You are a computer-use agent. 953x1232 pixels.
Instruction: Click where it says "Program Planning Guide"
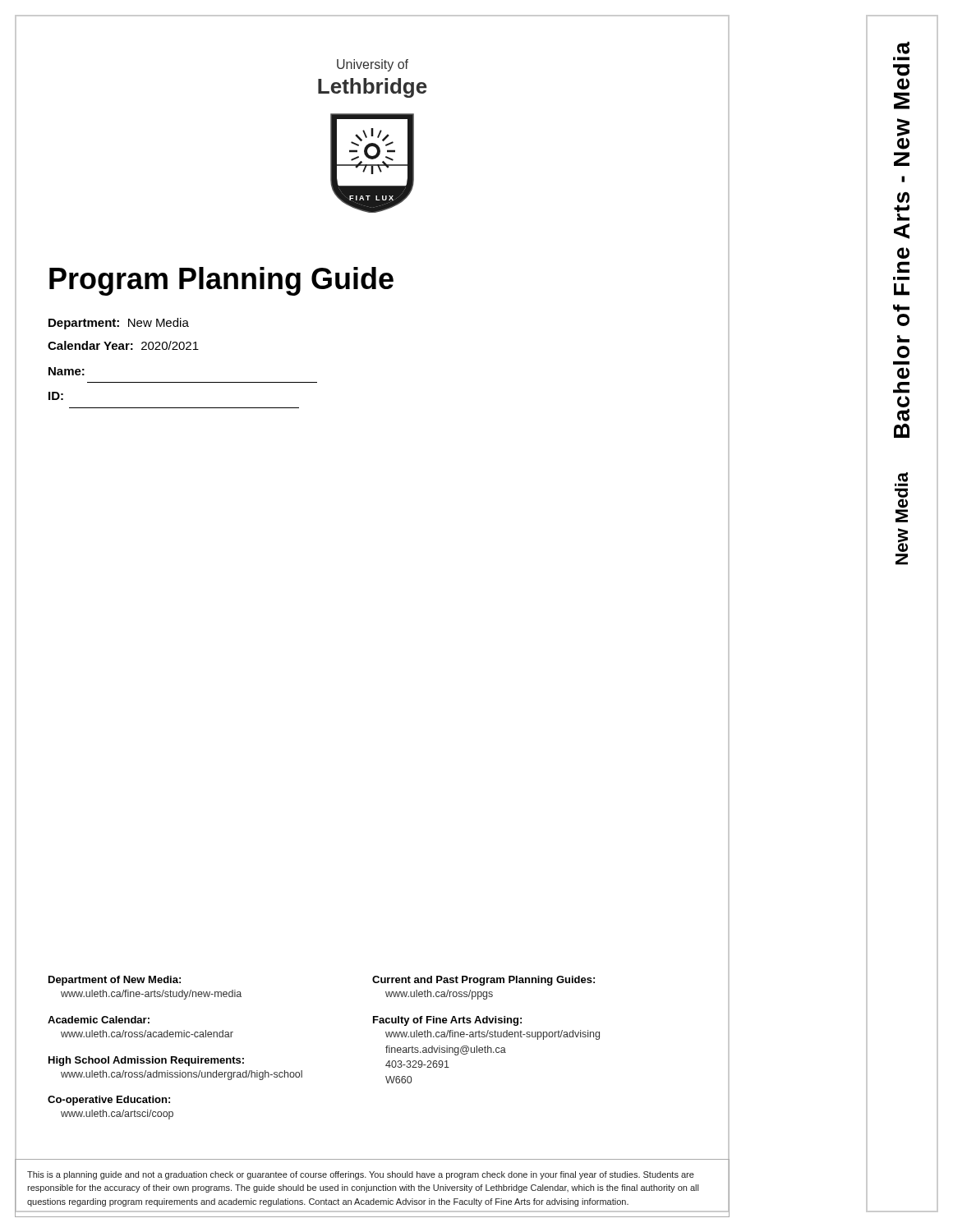[x=221, y=279]
